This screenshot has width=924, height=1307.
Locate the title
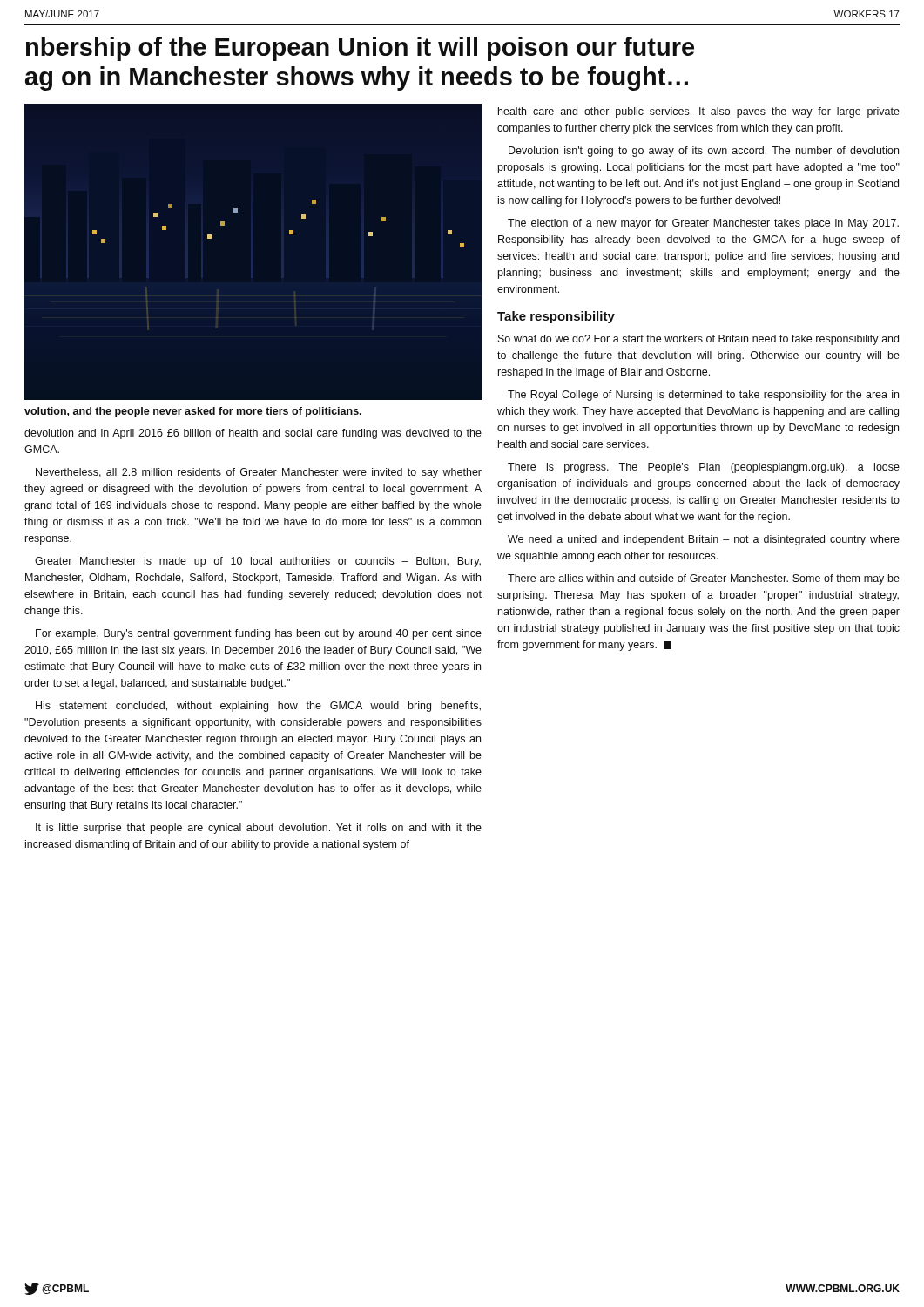tap(462, 62)
